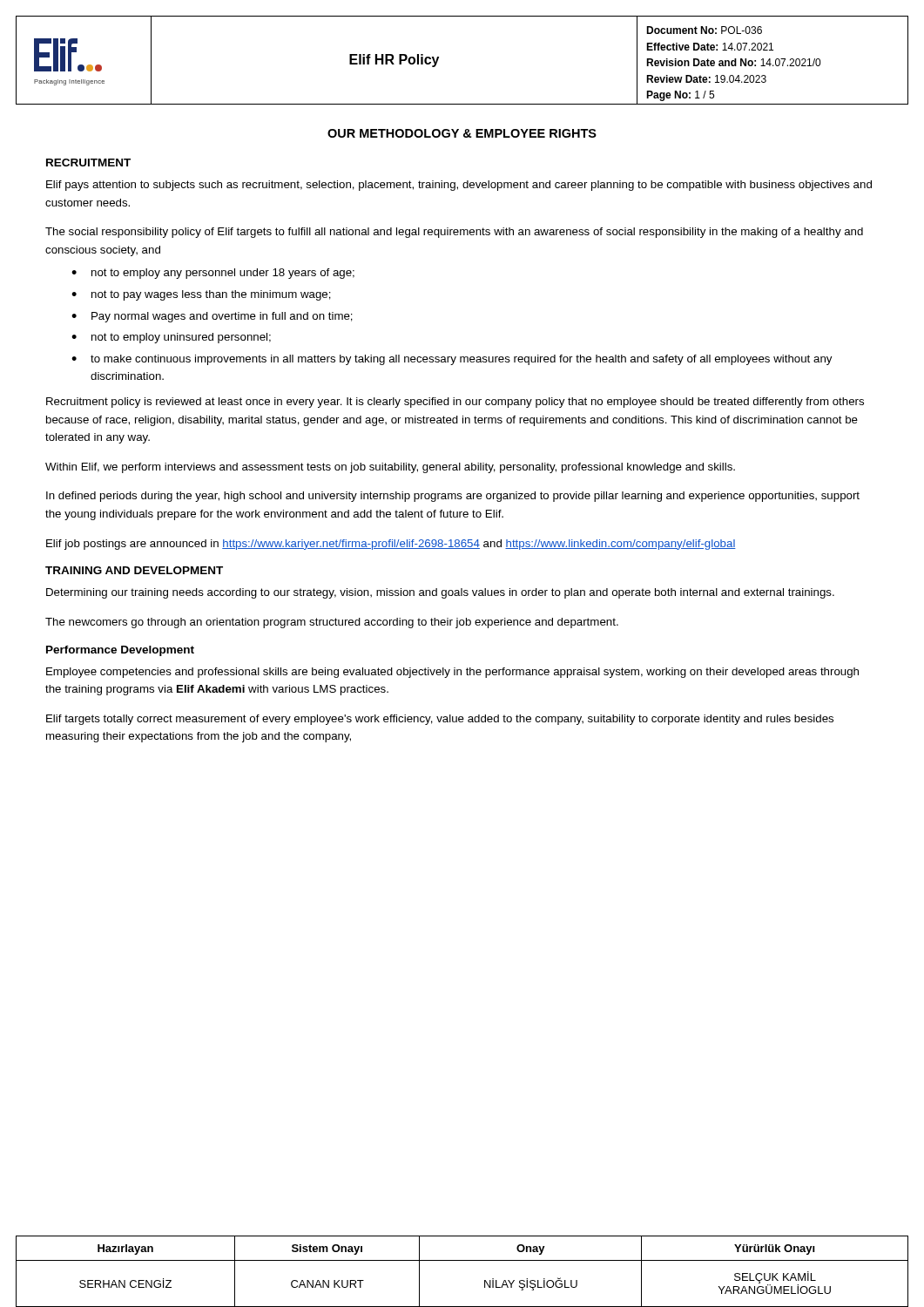This screenshot has width=924, height=1307.
Task: Select the block starting "Performance Development"
Action: [120, 649]
